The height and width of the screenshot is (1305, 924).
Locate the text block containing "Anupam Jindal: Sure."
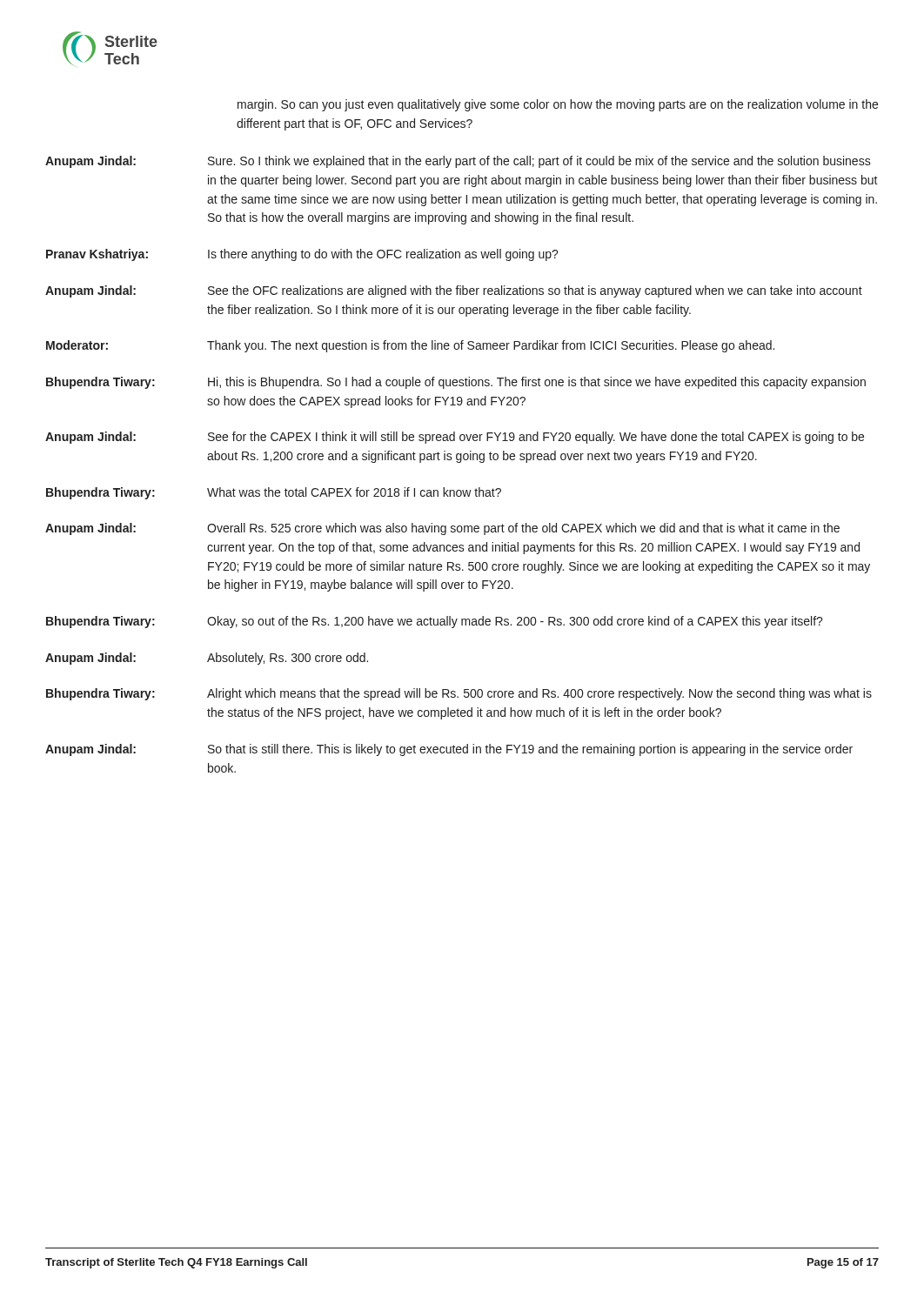[462, 190]
